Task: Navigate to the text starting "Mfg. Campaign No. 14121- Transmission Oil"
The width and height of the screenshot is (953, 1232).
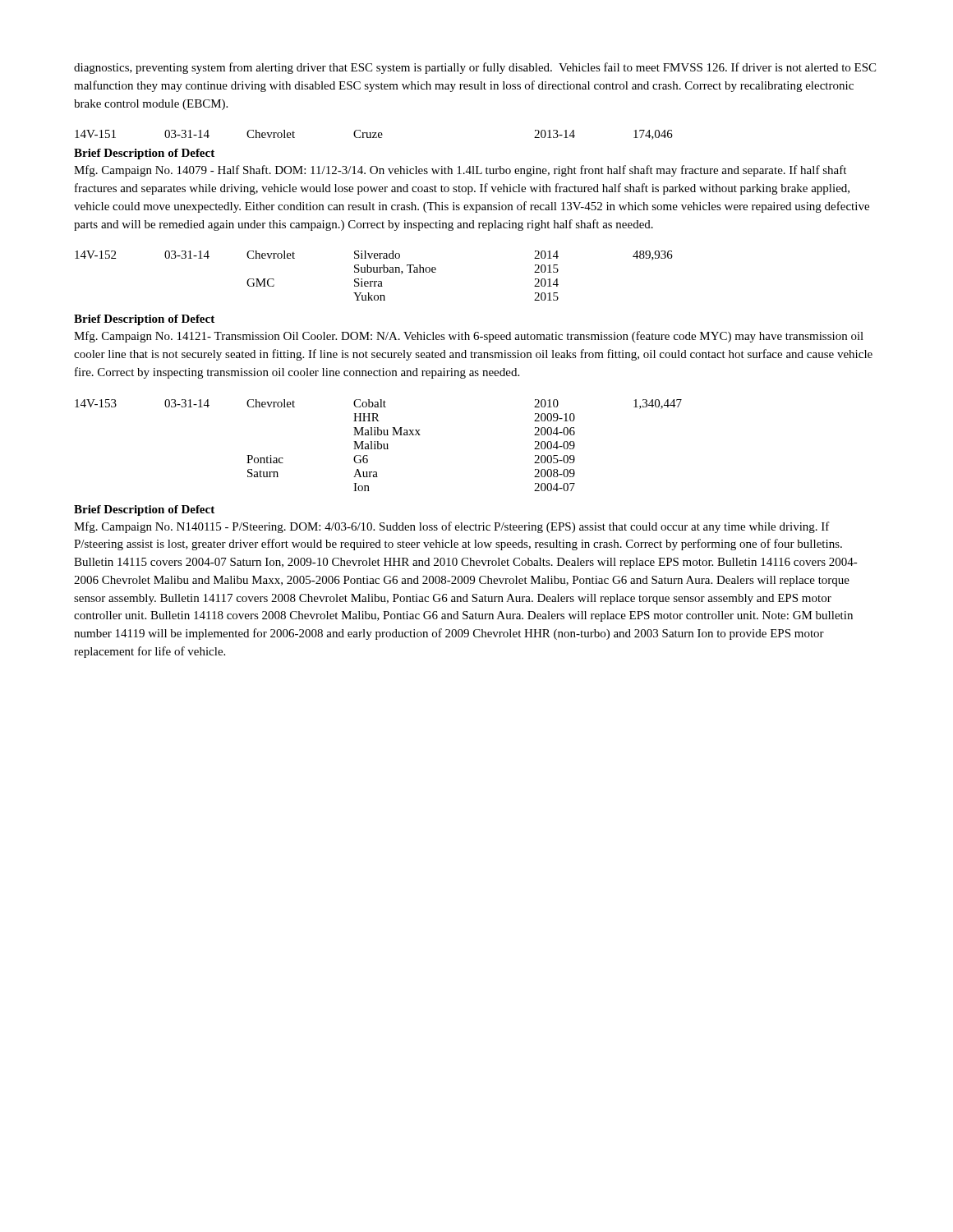Action: 473,354
